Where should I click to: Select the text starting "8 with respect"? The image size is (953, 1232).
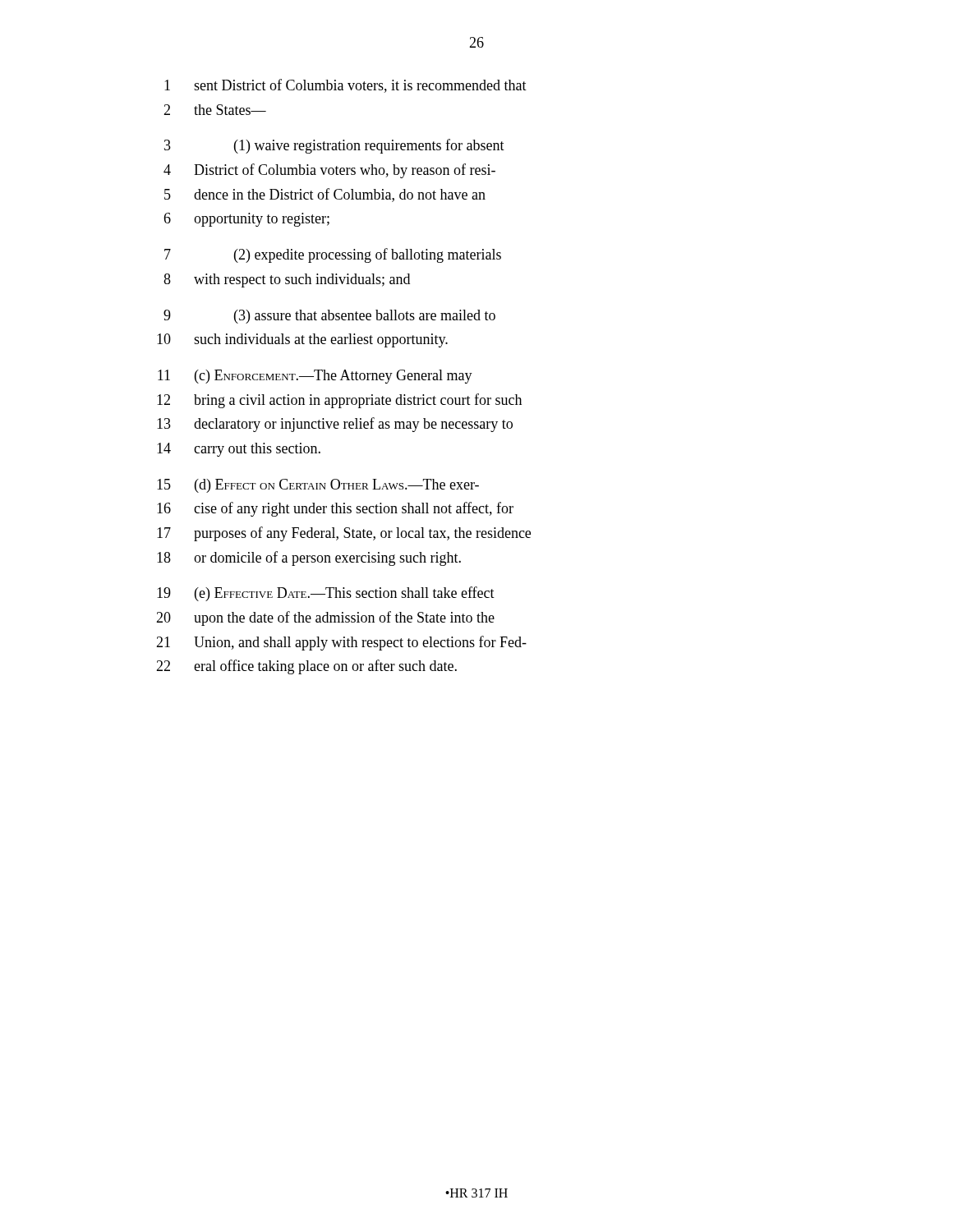click(x=287, y=280)
